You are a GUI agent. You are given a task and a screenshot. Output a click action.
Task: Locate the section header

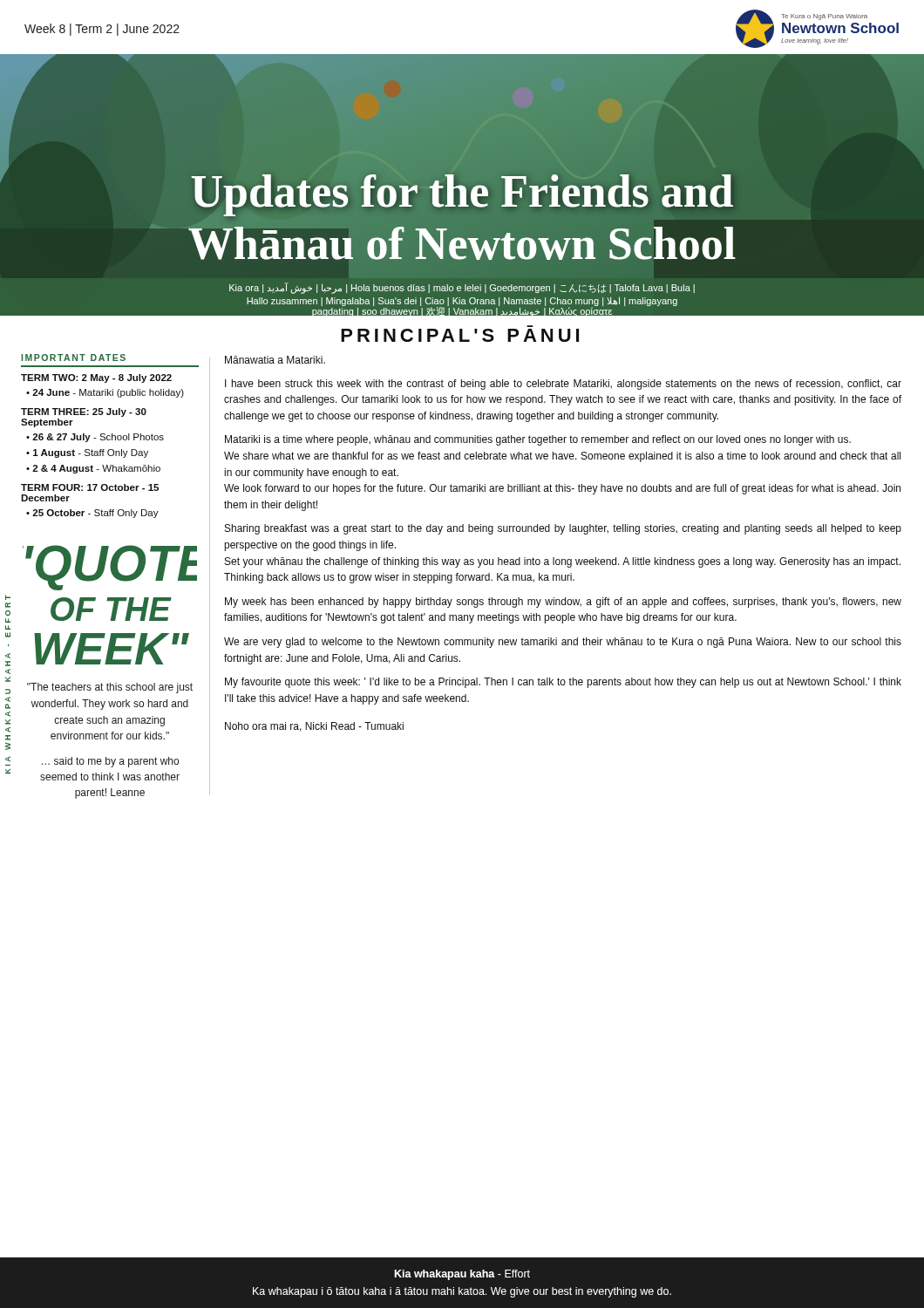pos(74,357)
